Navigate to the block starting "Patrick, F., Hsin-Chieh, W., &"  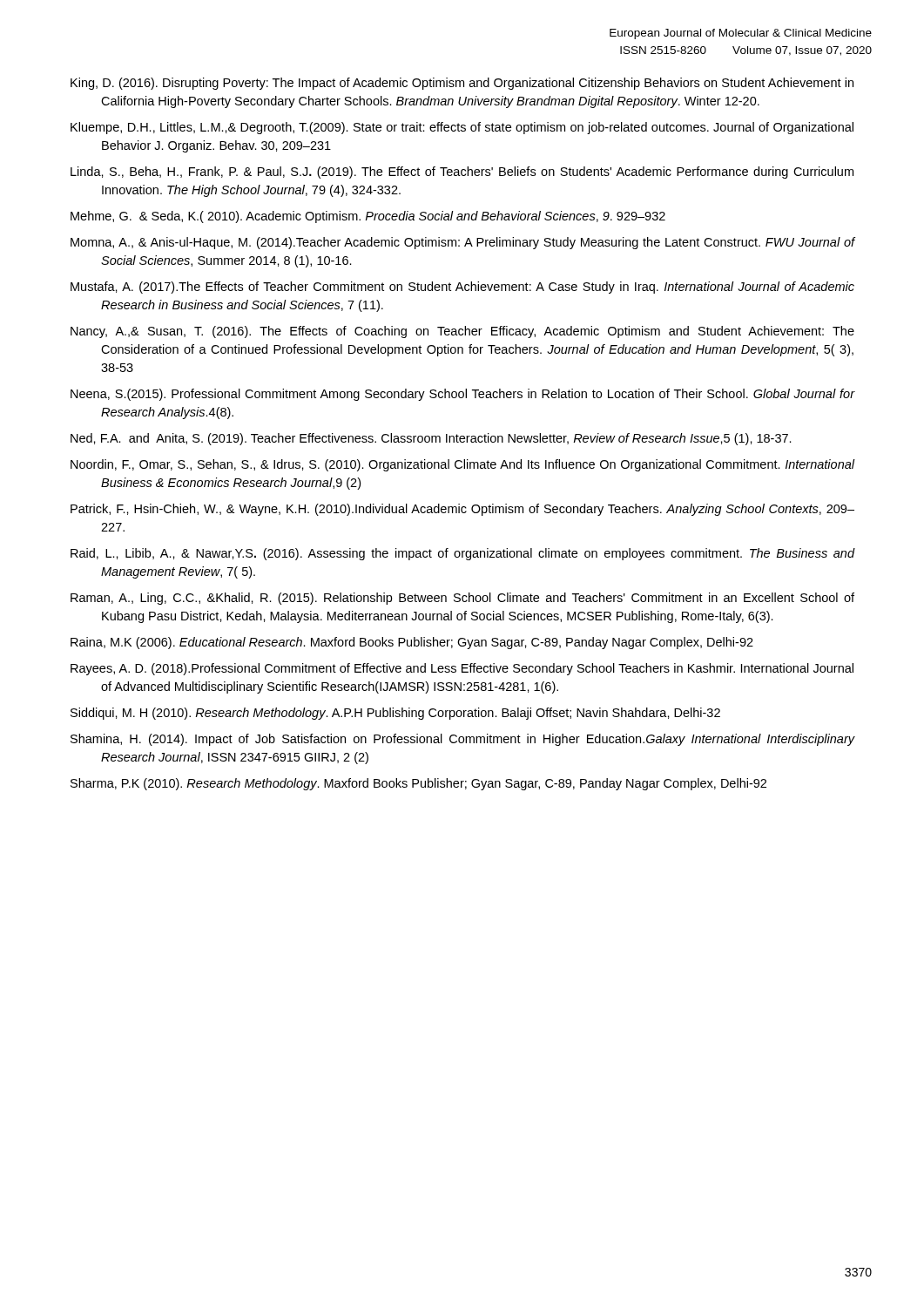[462, 518]
